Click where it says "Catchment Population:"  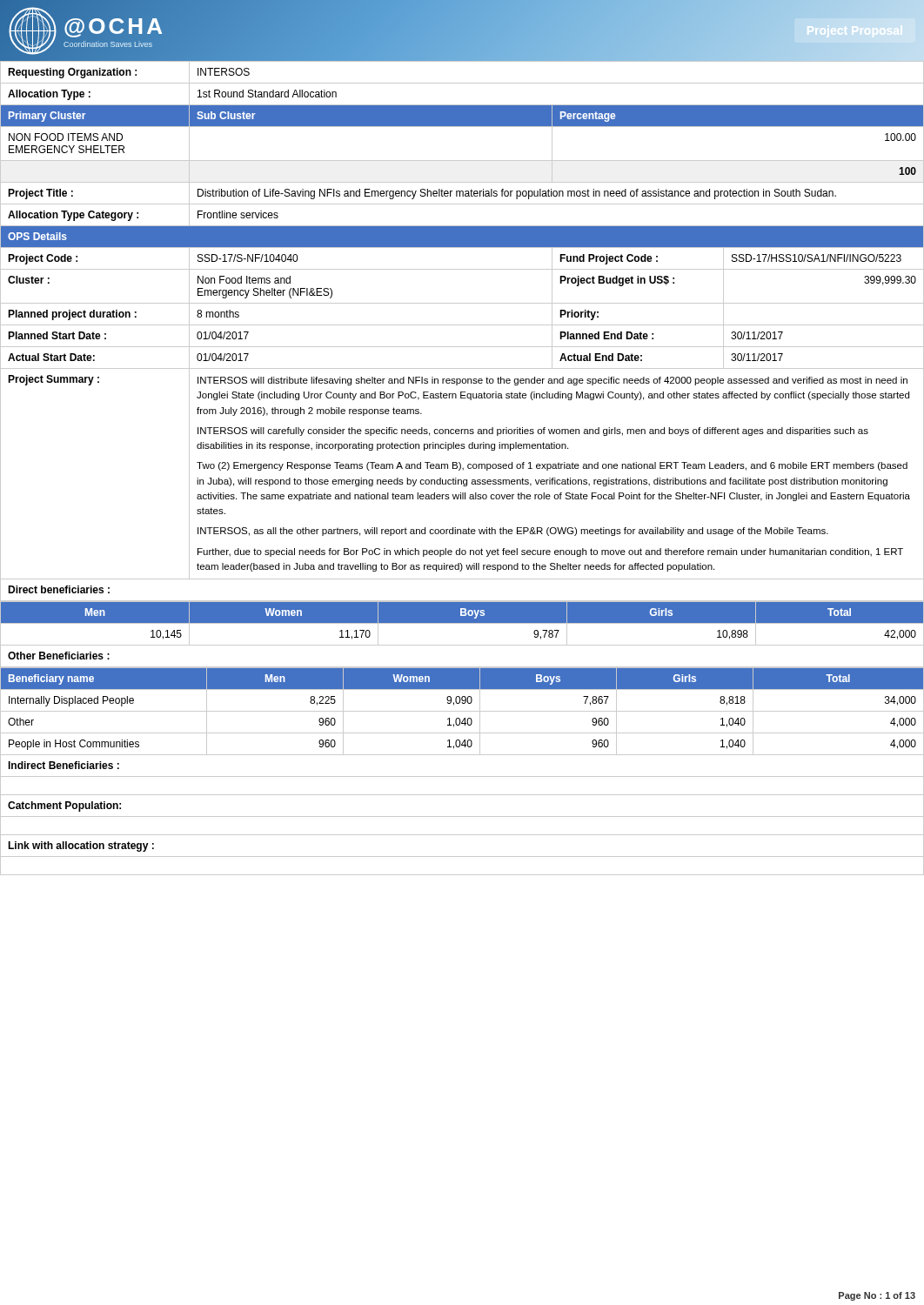(65, 806)
